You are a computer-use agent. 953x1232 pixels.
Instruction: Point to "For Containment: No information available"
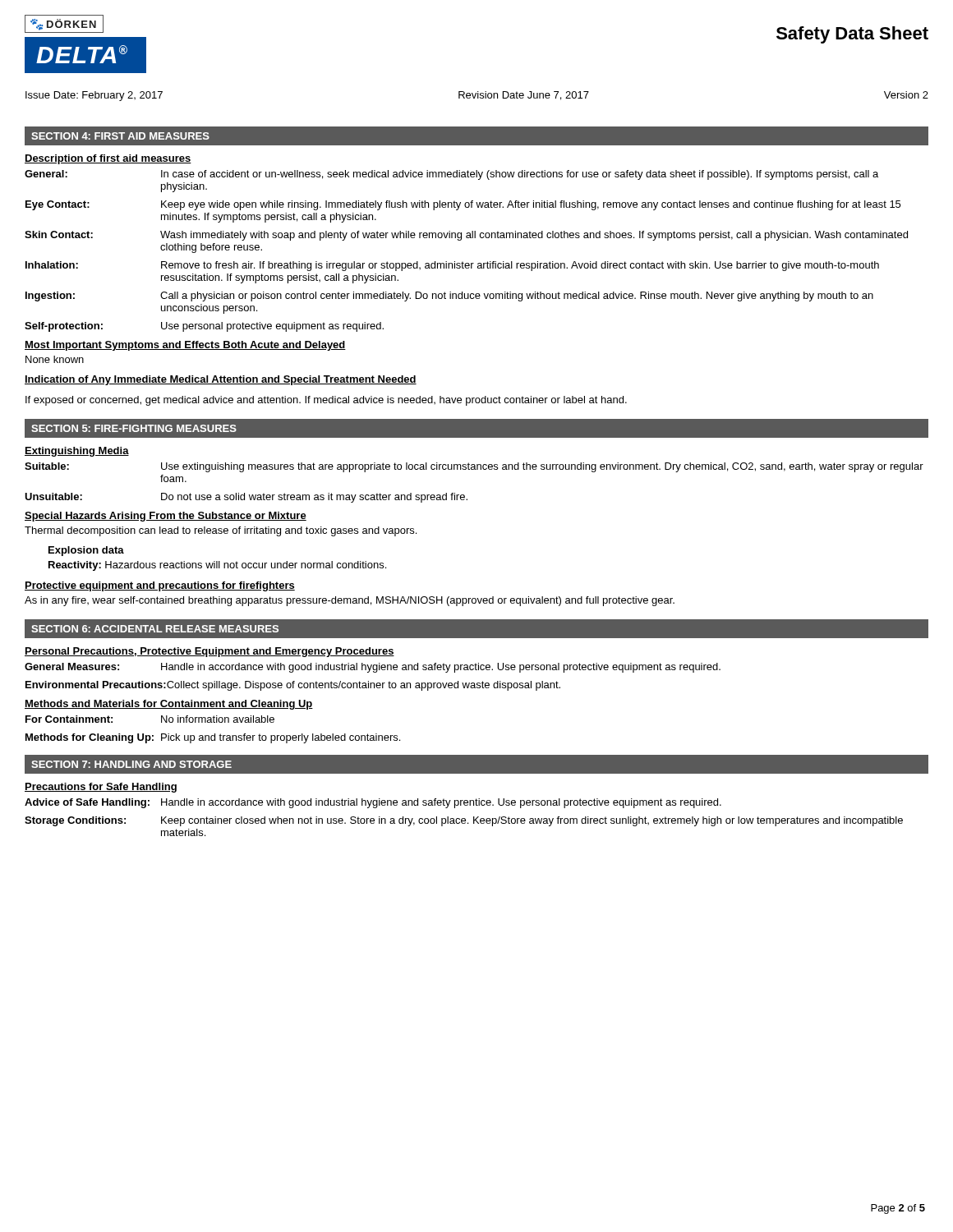click(71, 719)
